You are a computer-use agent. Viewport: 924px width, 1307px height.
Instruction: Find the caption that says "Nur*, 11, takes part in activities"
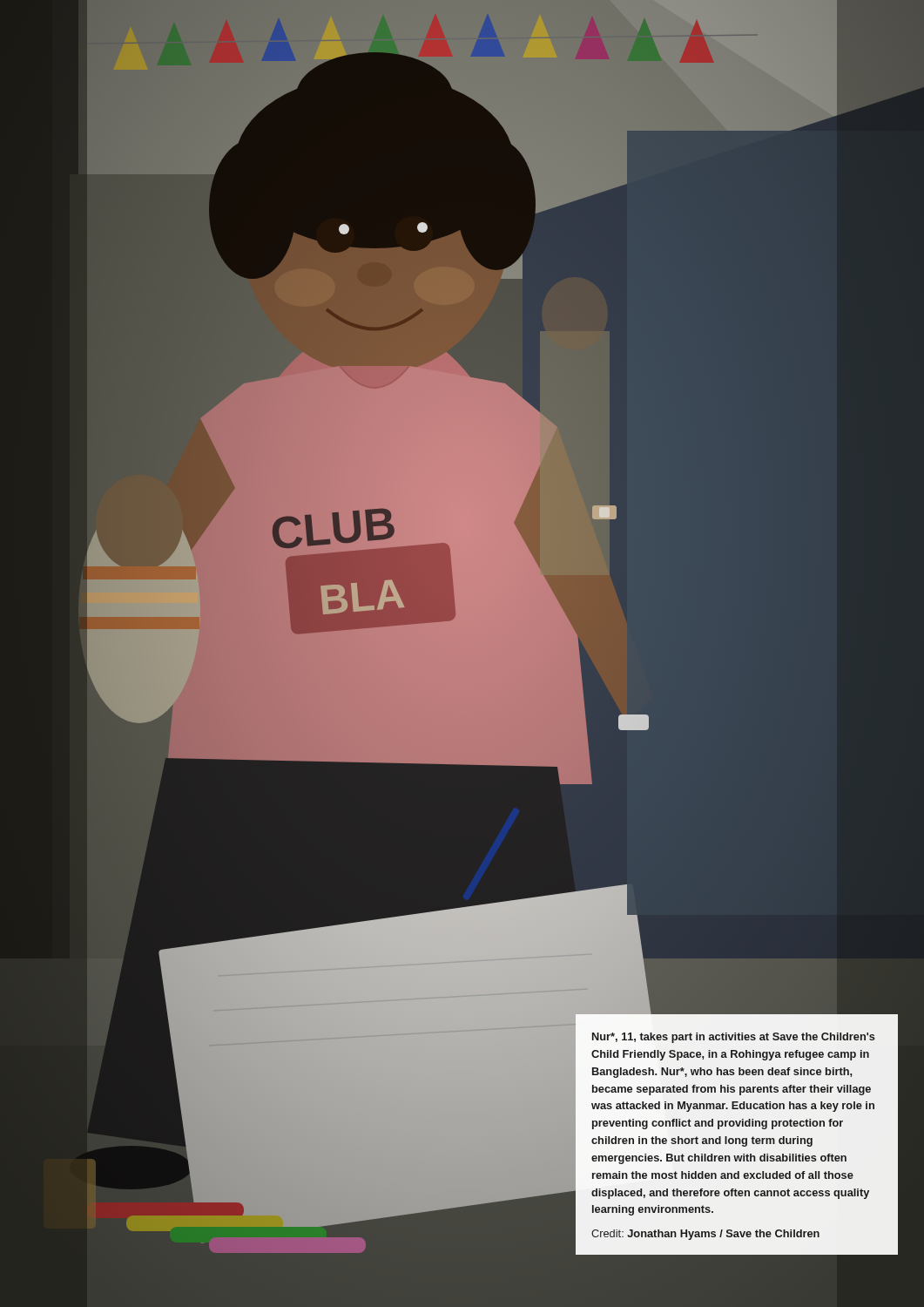tap(737, 1135)
